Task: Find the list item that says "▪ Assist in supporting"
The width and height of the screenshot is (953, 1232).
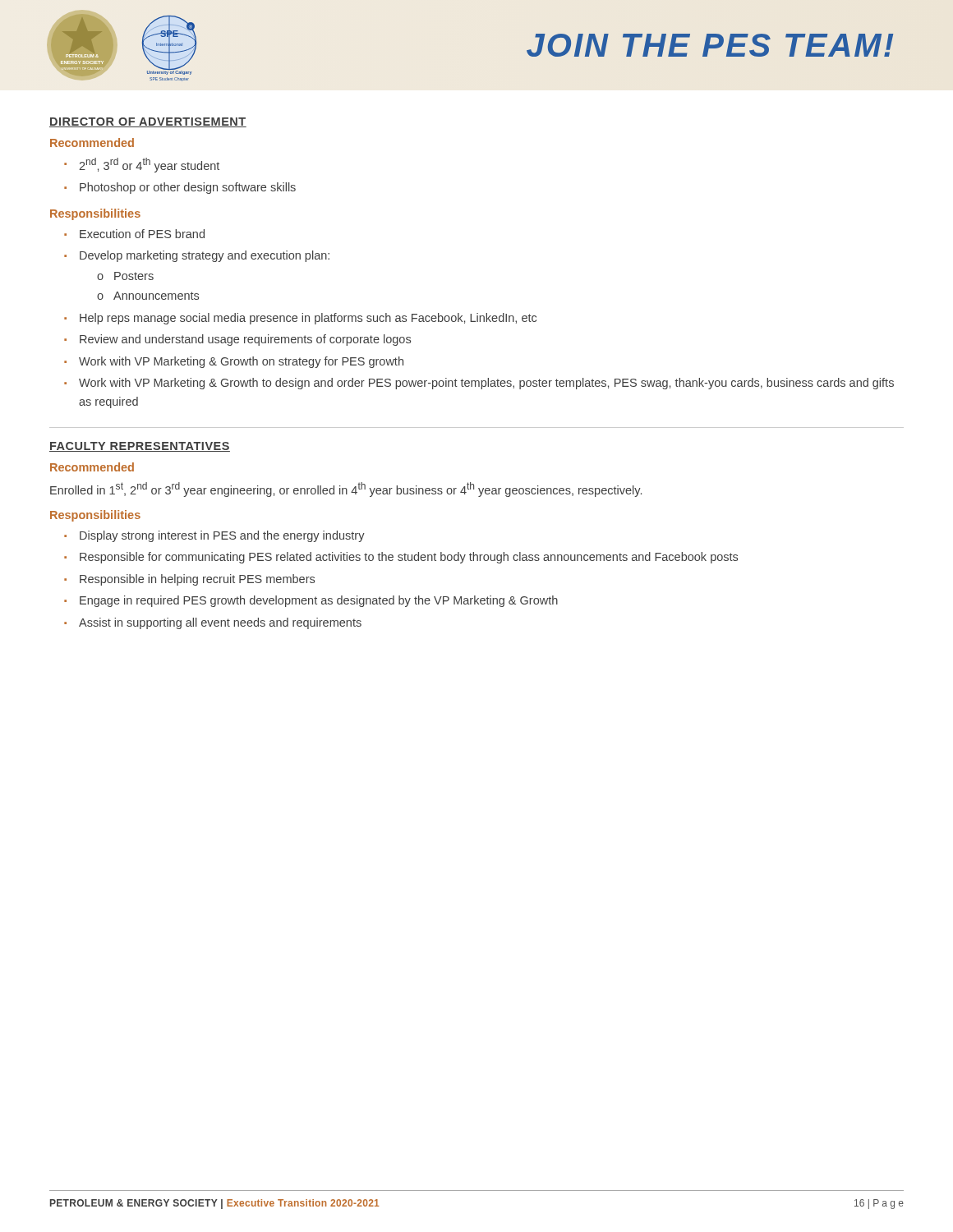Action: click(213, 623)
